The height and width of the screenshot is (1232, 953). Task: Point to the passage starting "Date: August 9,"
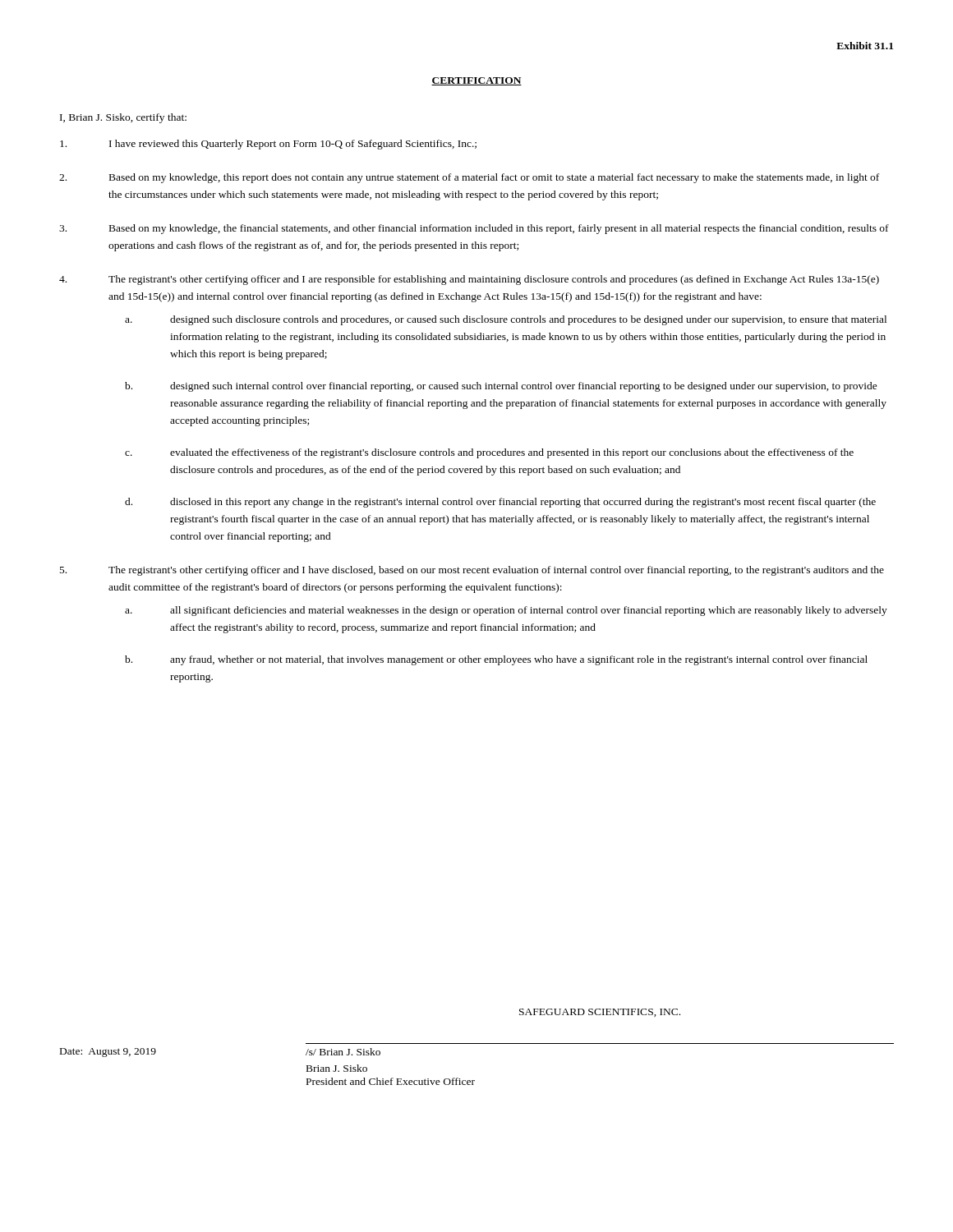pyautogui.click(x=108, y=1051)
